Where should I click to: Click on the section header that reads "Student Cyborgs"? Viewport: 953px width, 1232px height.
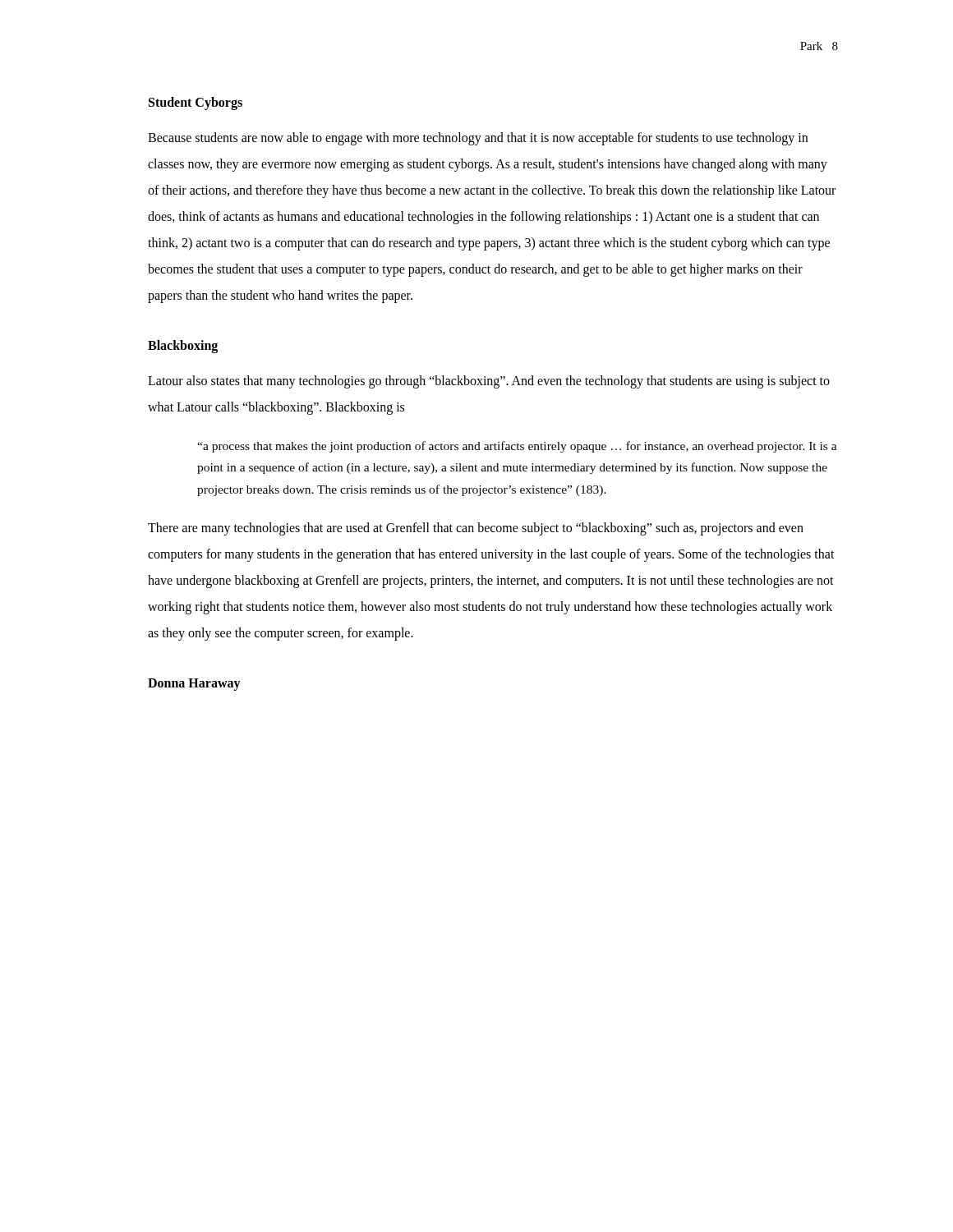[x=195, y=102]
